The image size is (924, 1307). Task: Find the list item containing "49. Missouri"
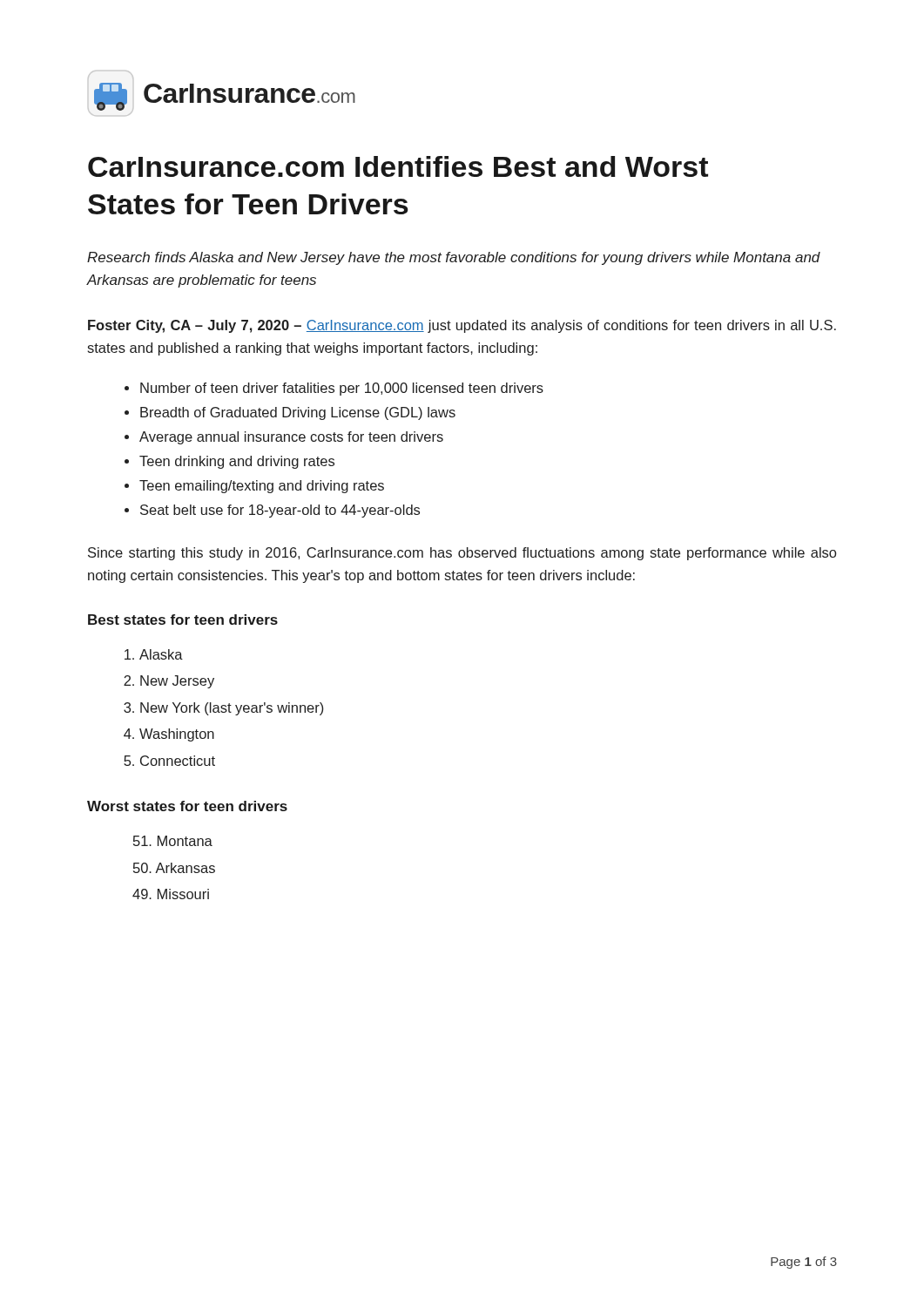point(171,894)
